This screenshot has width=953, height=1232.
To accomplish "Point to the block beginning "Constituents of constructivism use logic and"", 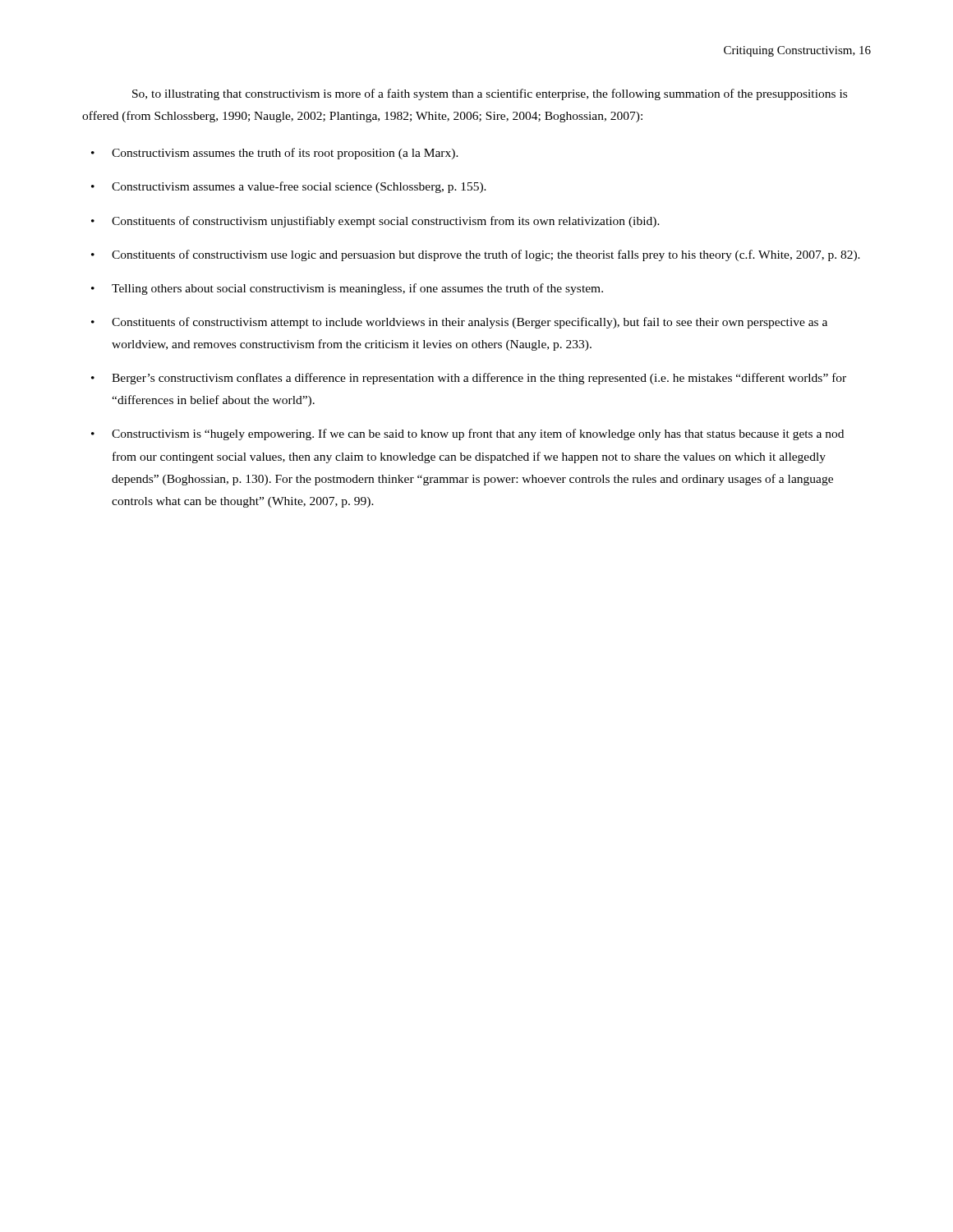I will coord(486,254).
